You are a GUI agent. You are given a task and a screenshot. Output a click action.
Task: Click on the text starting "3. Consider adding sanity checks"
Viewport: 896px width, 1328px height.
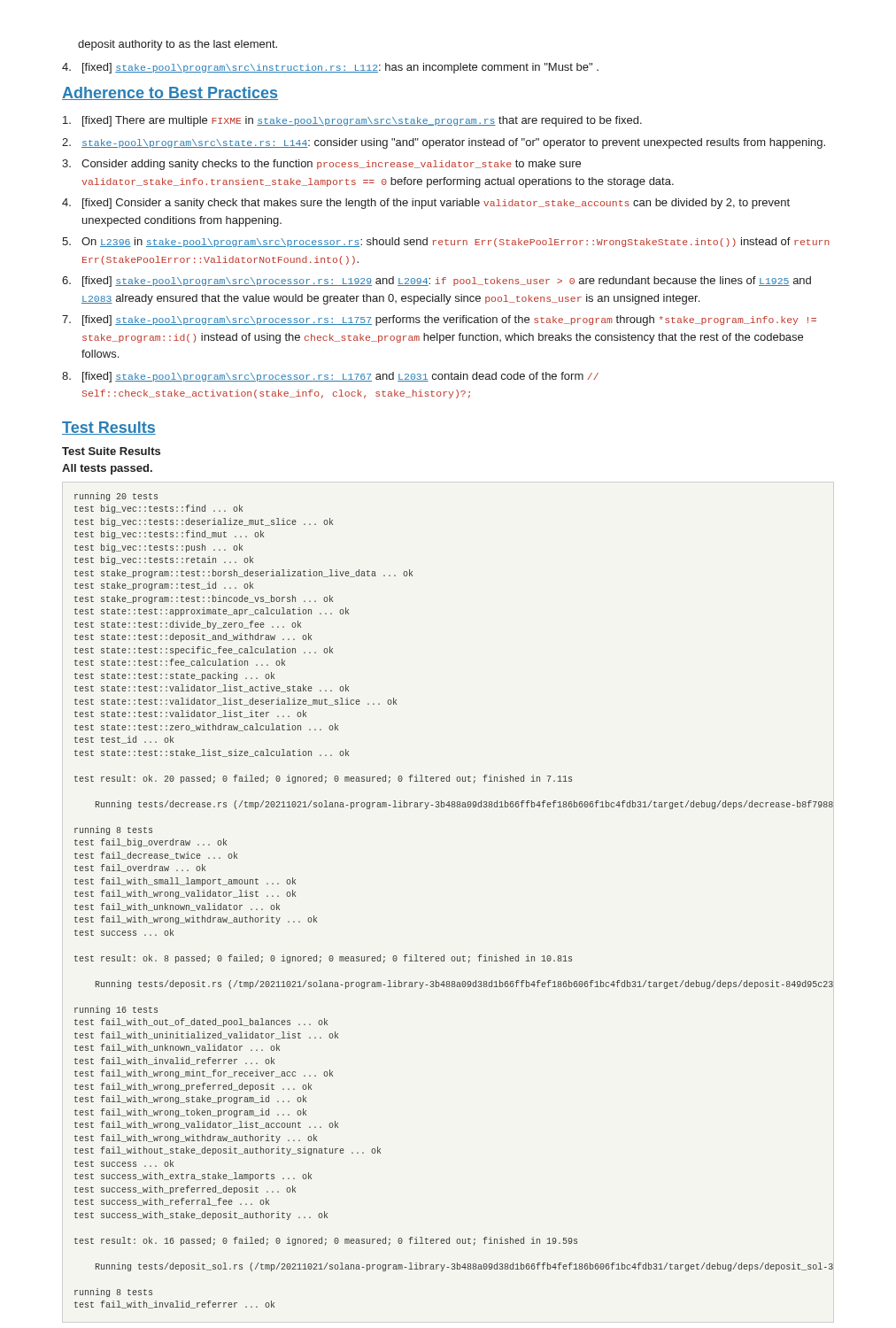(448, 172)
